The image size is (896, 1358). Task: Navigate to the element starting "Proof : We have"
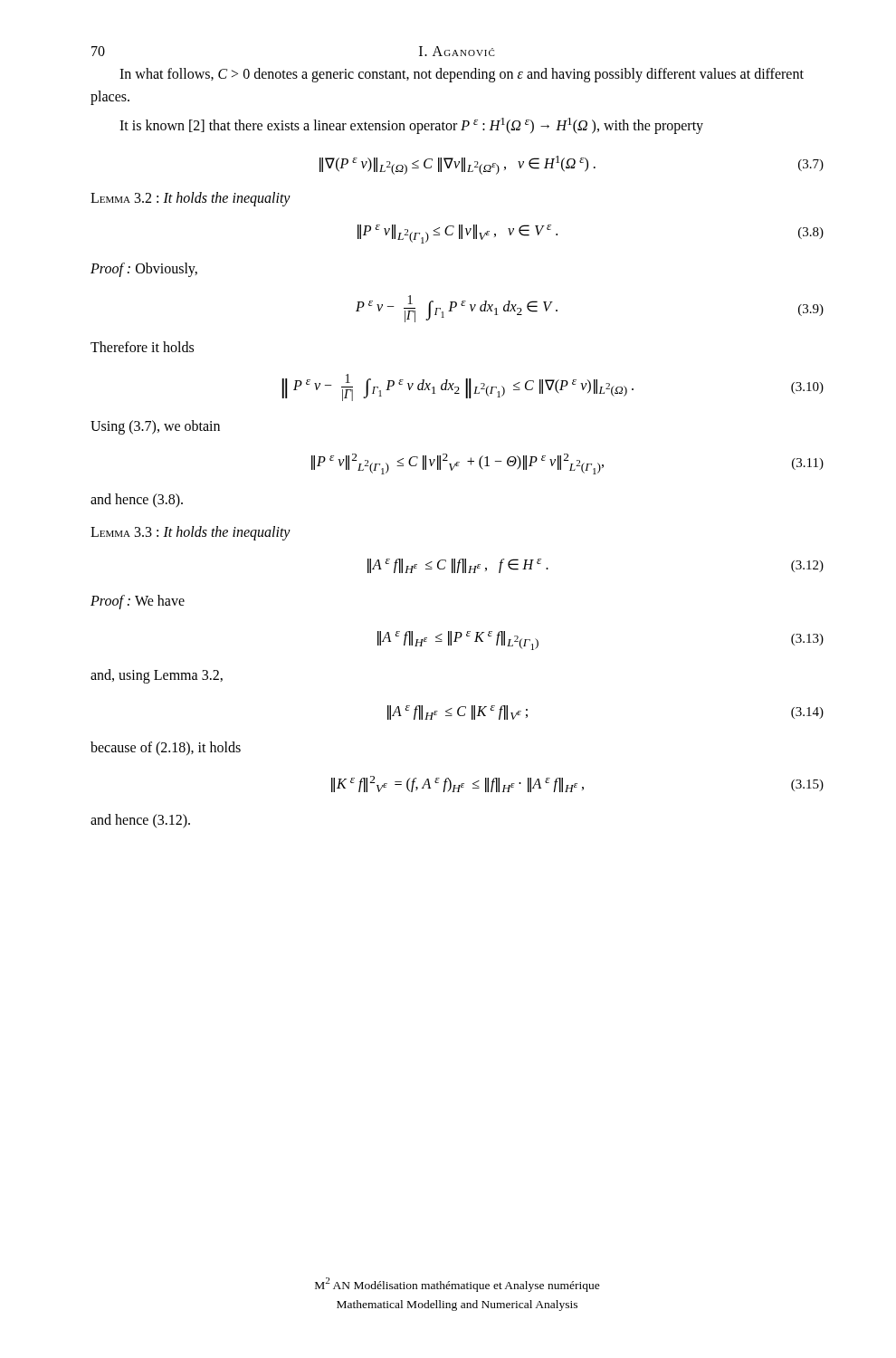point(138,601)
